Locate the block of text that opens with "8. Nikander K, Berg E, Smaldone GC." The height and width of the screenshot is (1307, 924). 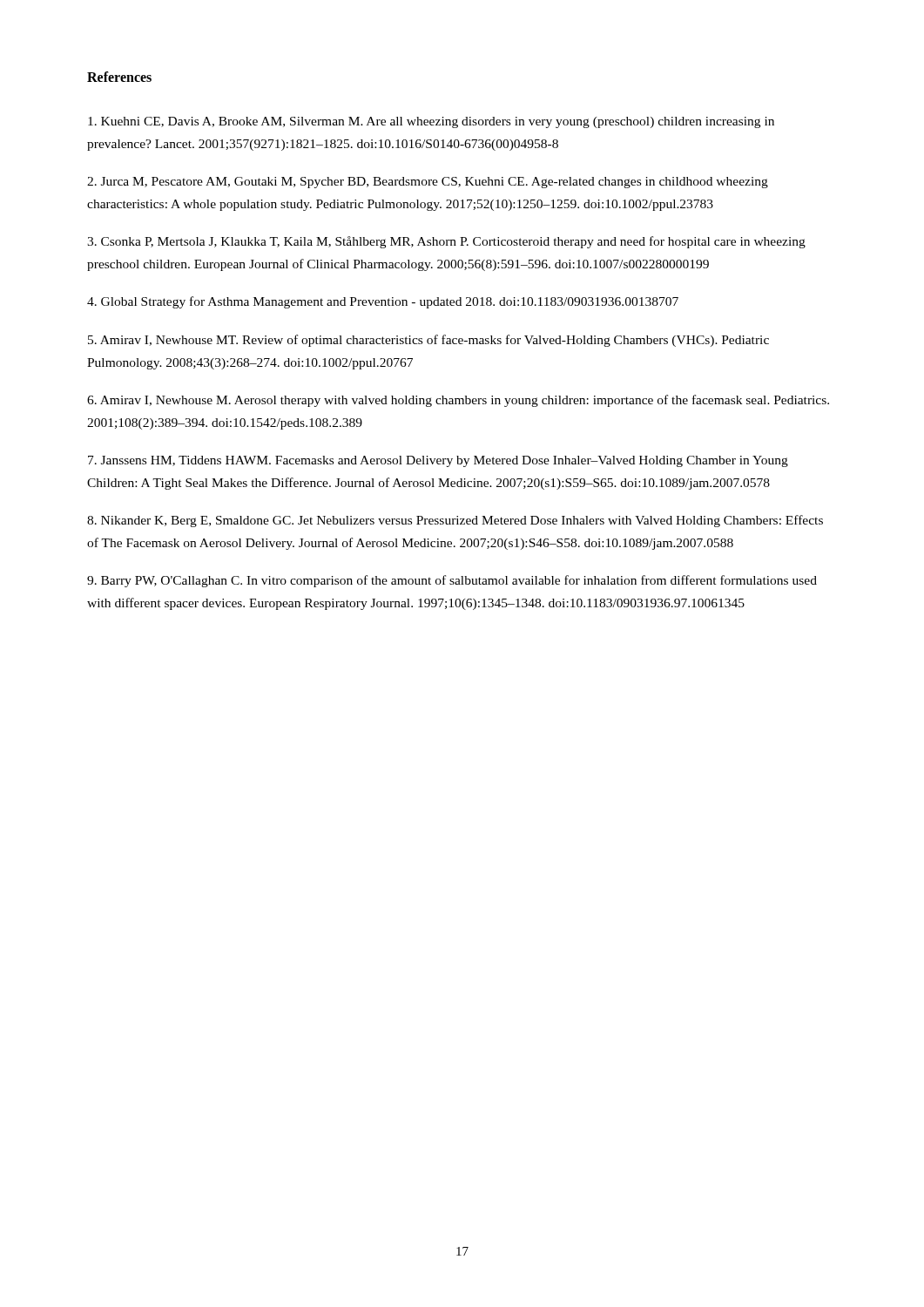455,531
